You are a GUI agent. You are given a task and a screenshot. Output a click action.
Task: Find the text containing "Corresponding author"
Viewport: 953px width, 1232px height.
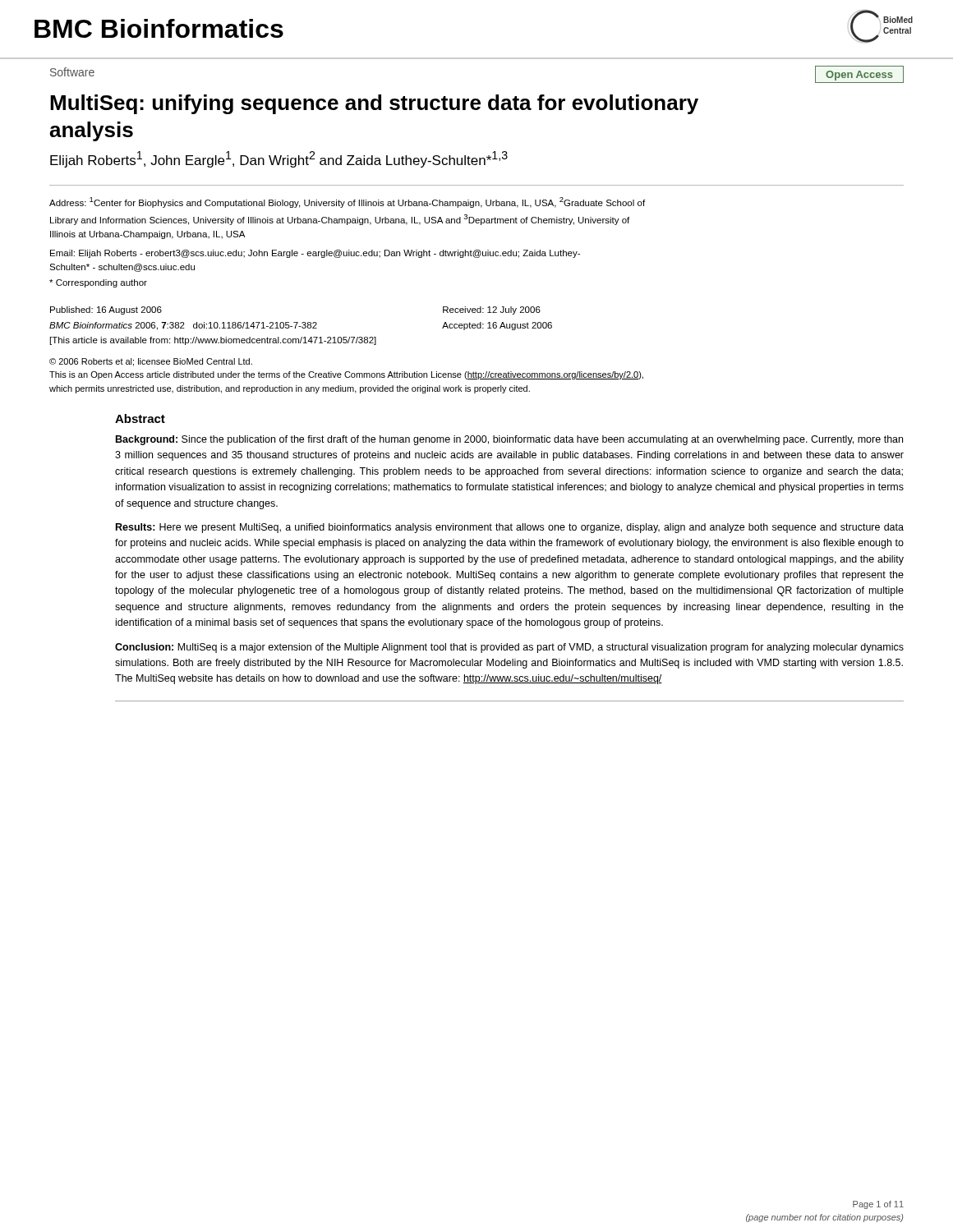pos(98,283)
